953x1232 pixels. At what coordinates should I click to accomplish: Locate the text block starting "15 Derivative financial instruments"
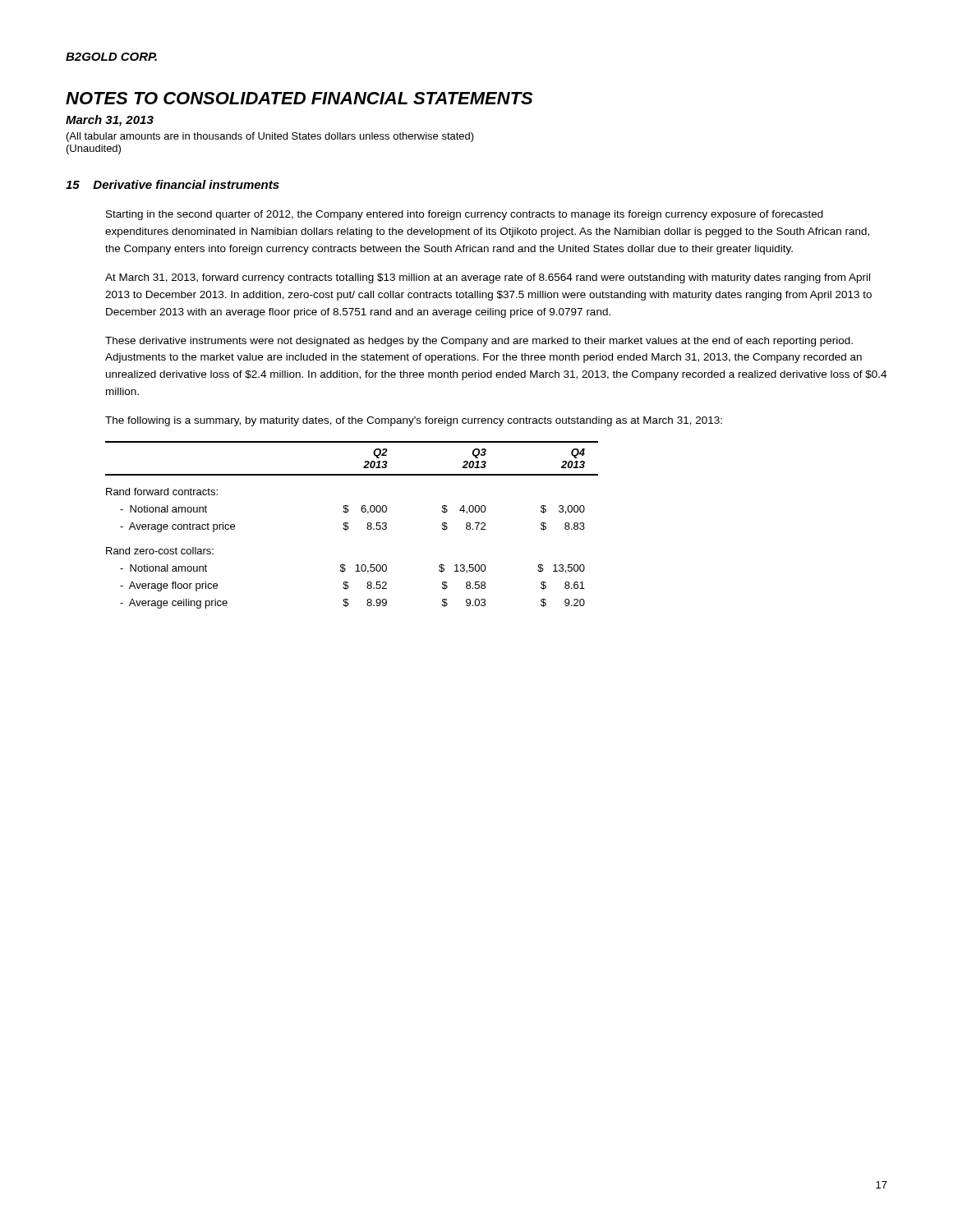pyautogui.click(x=173, y=184)
